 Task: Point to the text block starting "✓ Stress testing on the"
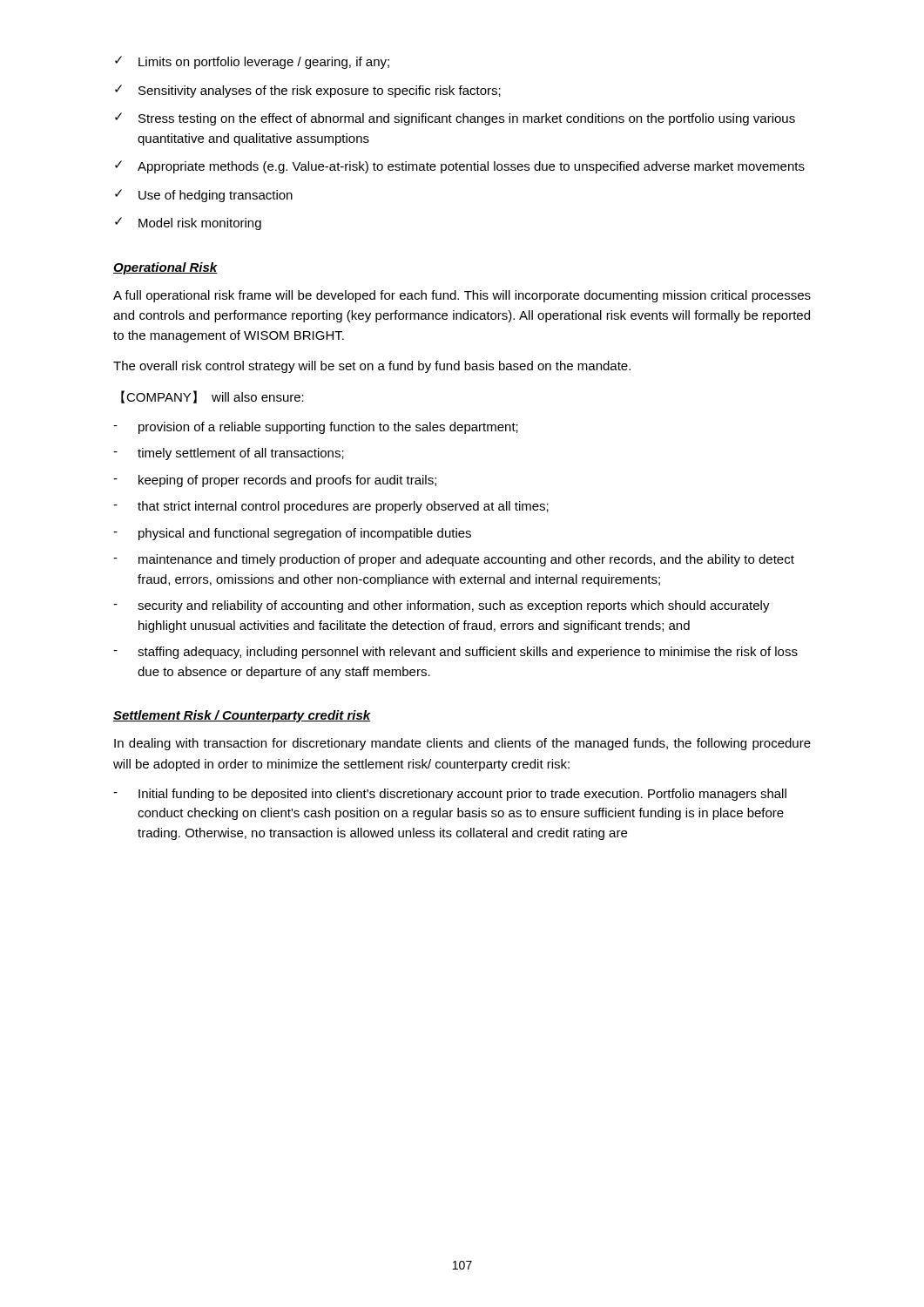(462, 128)
